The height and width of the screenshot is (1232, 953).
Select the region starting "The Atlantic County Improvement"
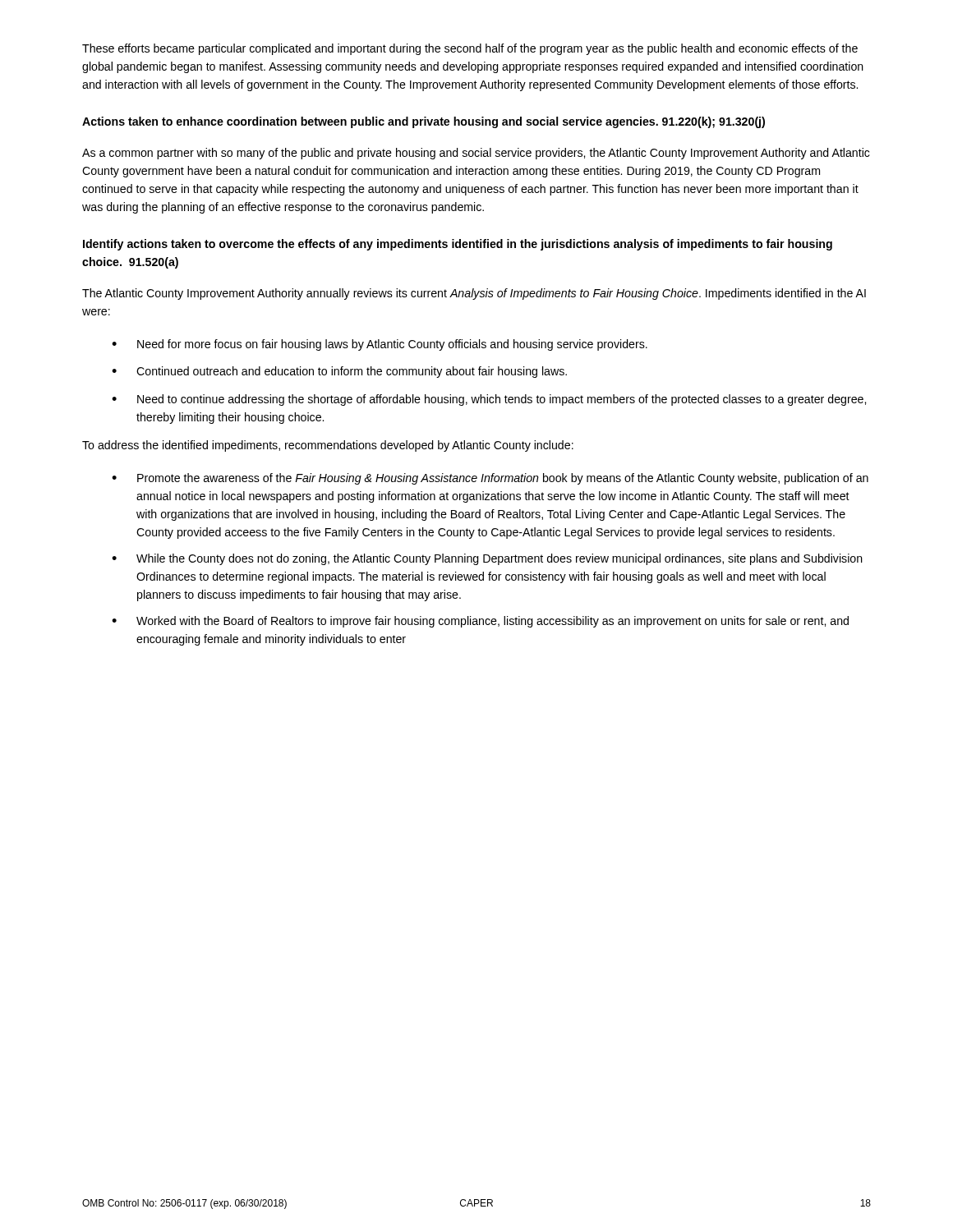474,302
